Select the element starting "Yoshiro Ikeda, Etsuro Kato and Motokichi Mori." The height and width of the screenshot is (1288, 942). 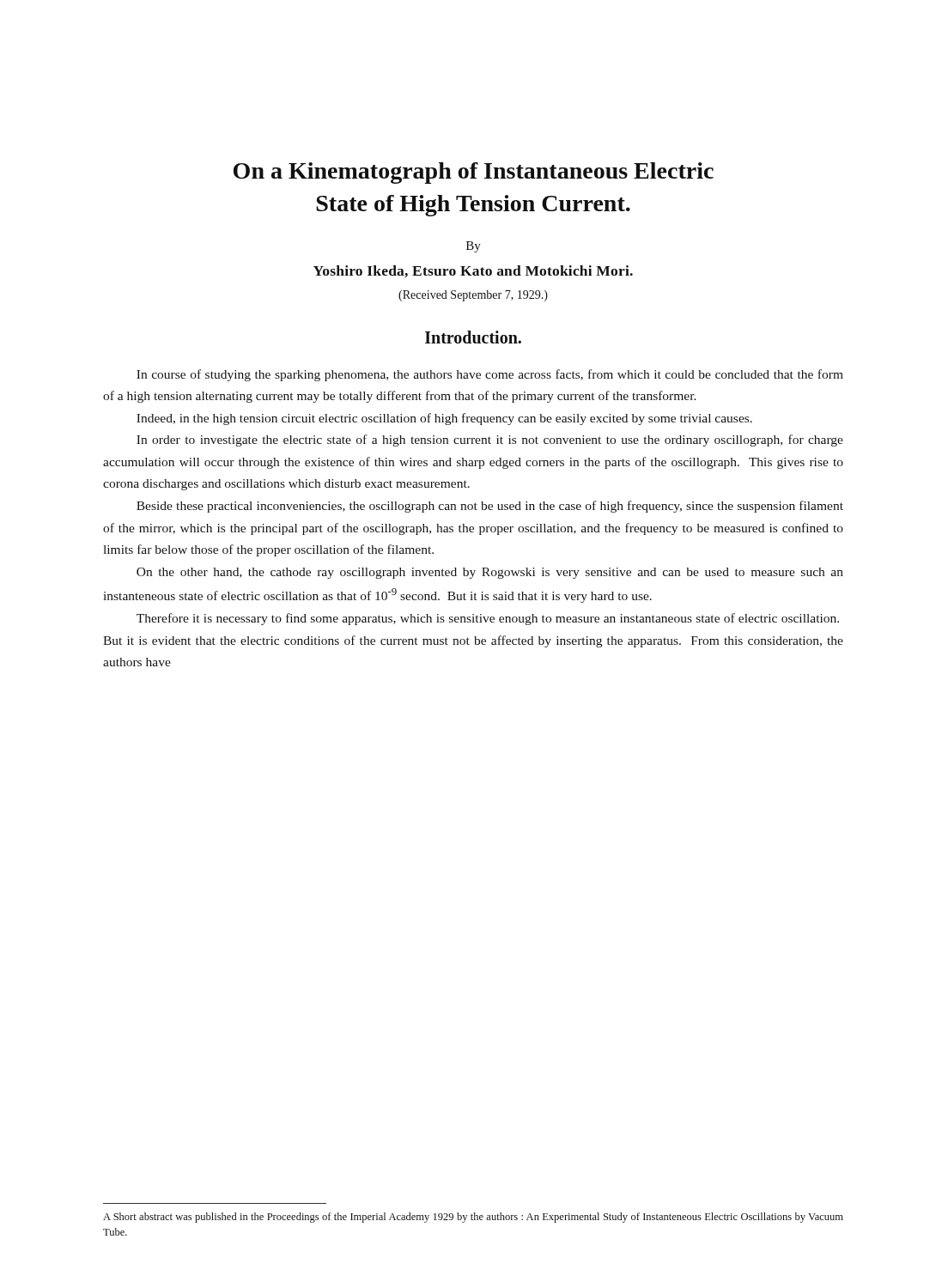[473, 270]
